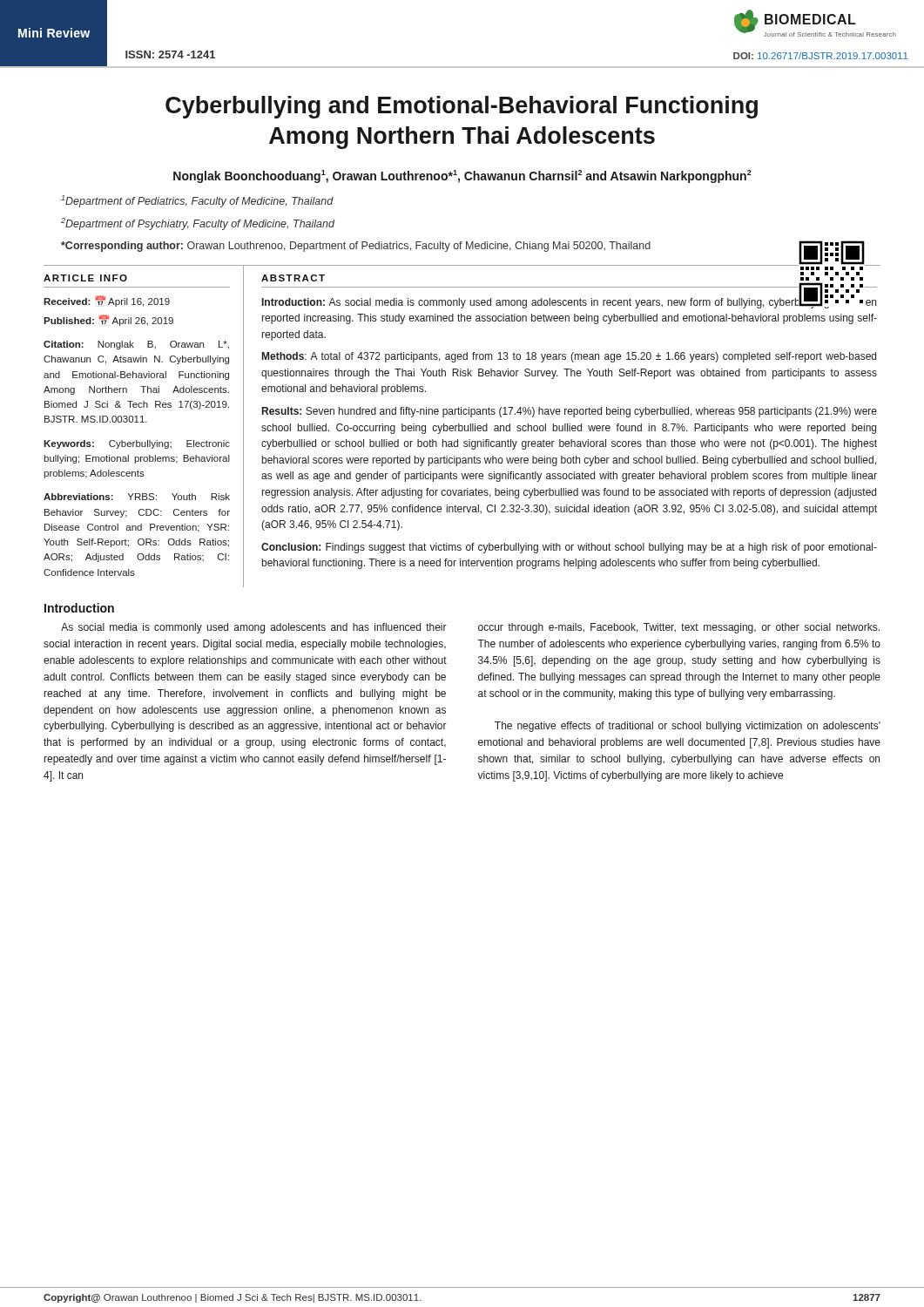Screen dimensions: 1307x924
Task: Select the region starting "Nonglak Boonchooduang1, Orawan Louthrenoo*1, Chawanun"
Action: (x=462, y=176)
